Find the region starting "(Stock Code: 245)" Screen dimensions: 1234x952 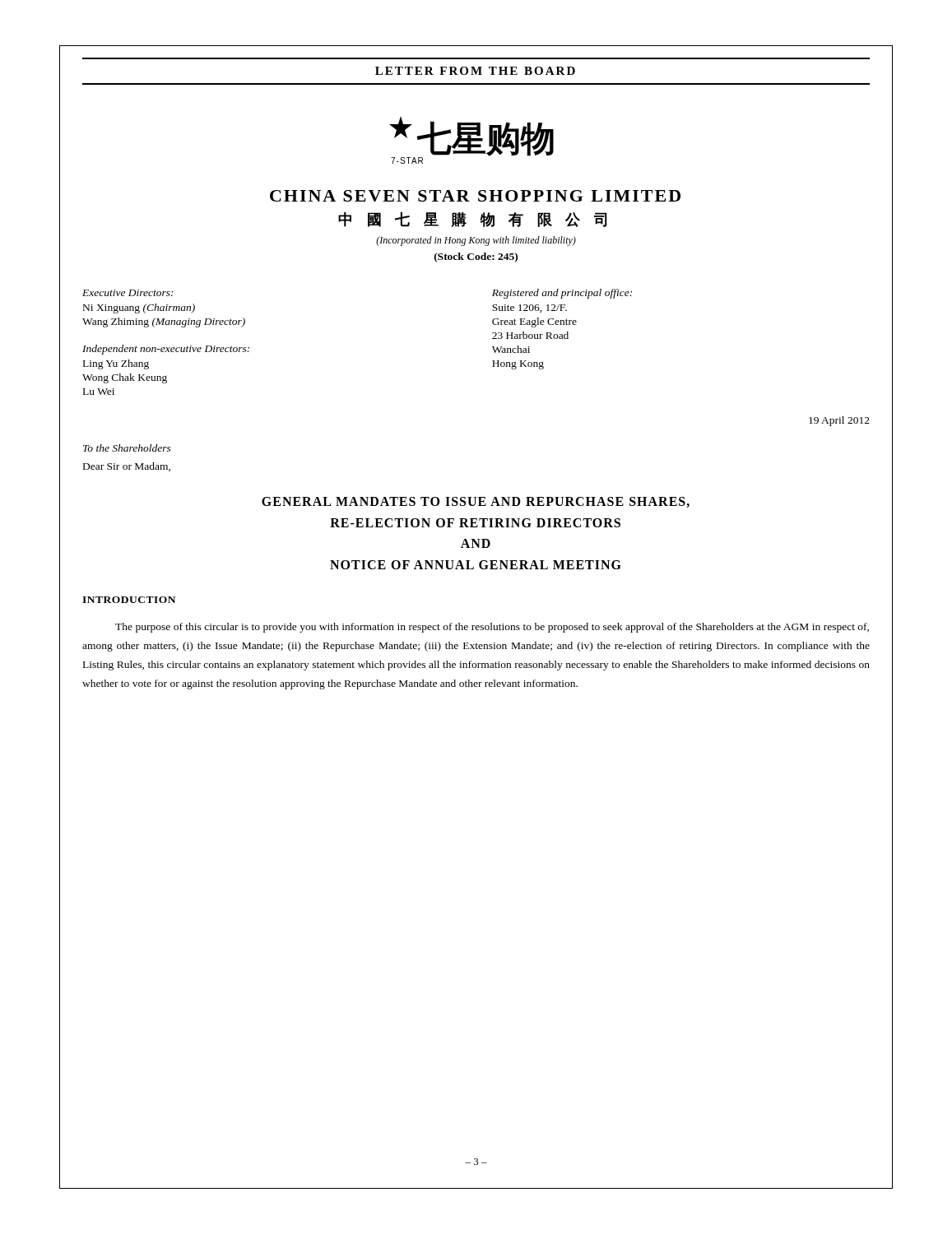click(x=476, y=256)
